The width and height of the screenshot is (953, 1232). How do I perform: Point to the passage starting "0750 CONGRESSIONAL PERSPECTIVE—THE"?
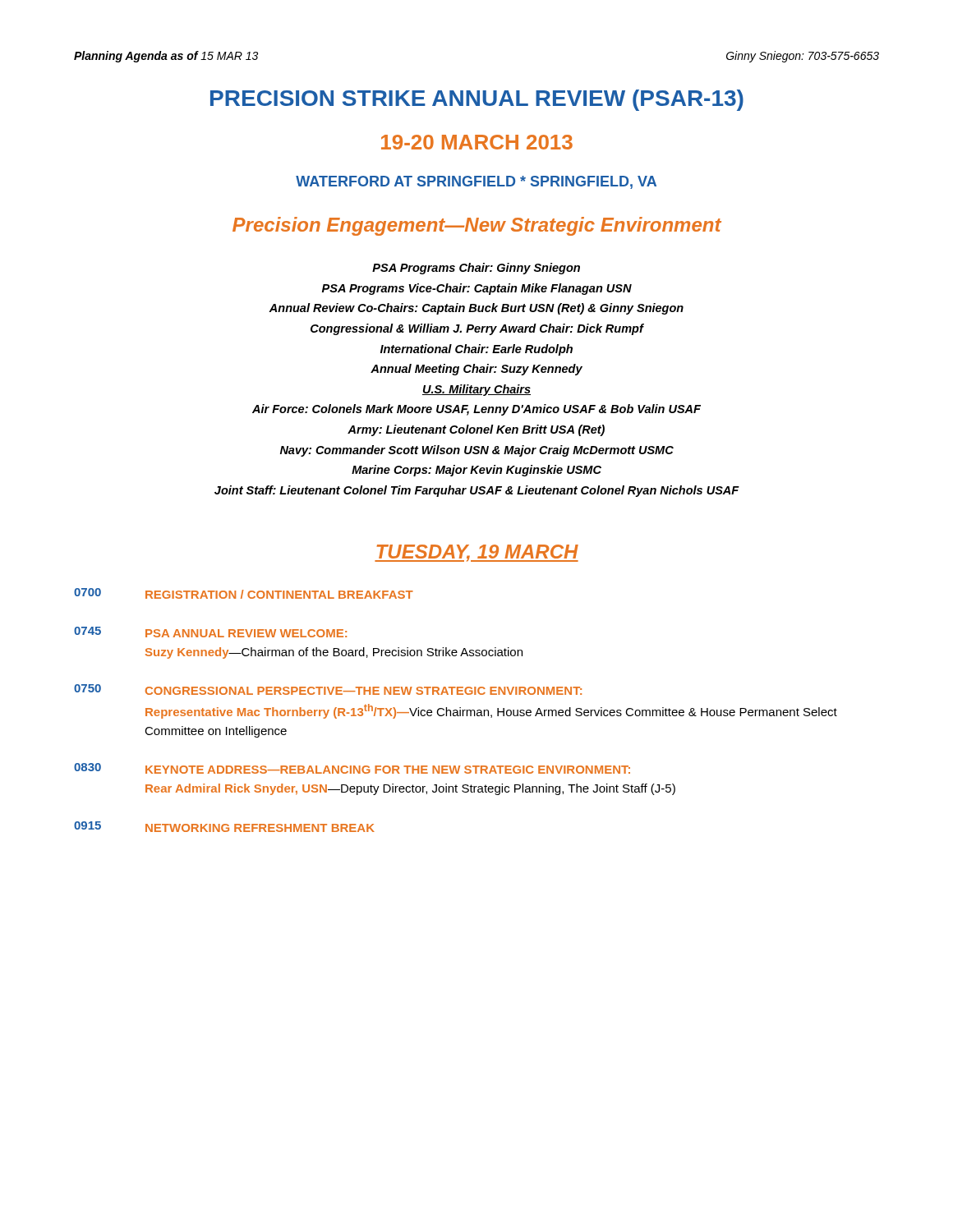click(x=476, y=711)
